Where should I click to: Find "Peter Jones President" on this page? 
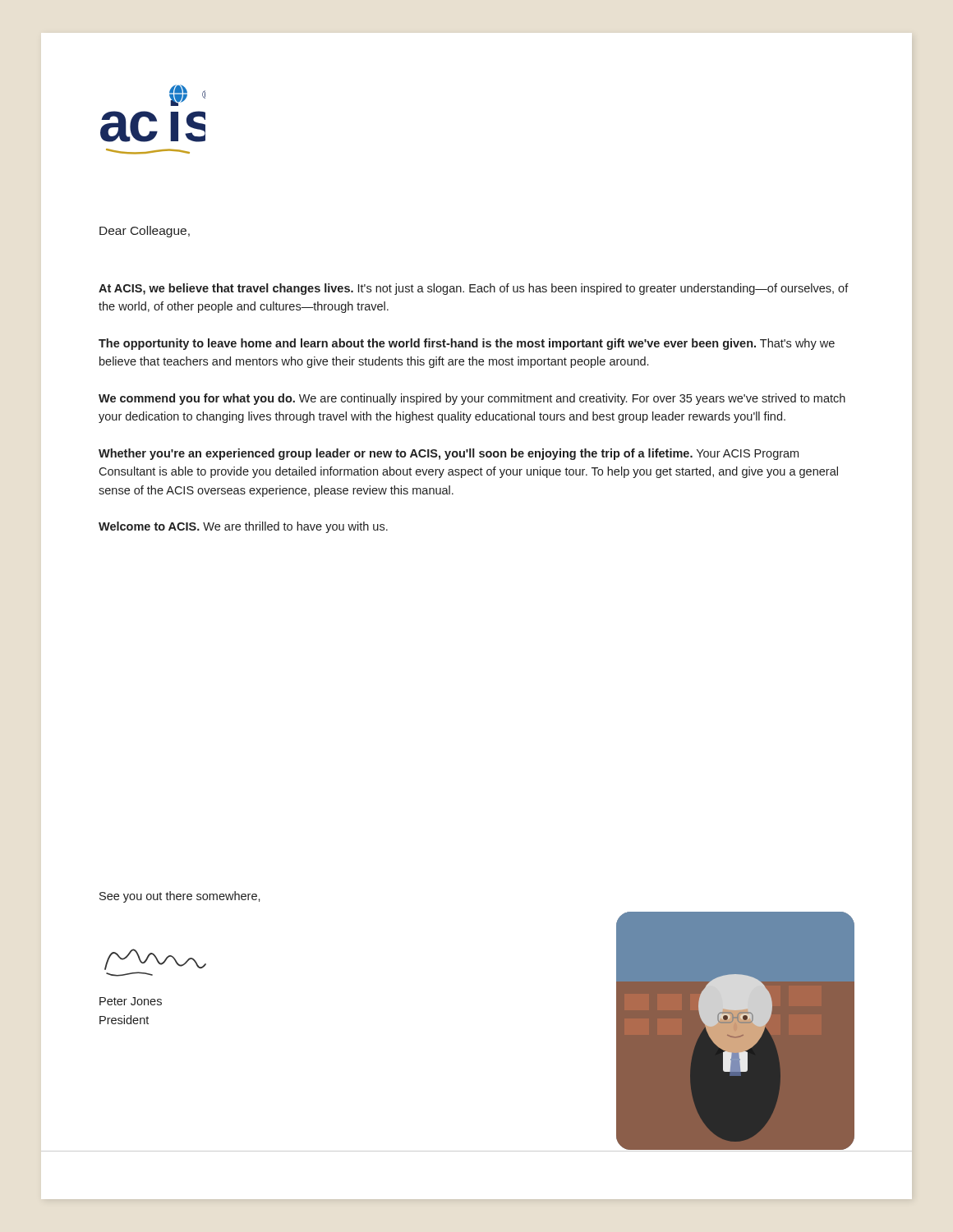click(x=130, y=1011)
